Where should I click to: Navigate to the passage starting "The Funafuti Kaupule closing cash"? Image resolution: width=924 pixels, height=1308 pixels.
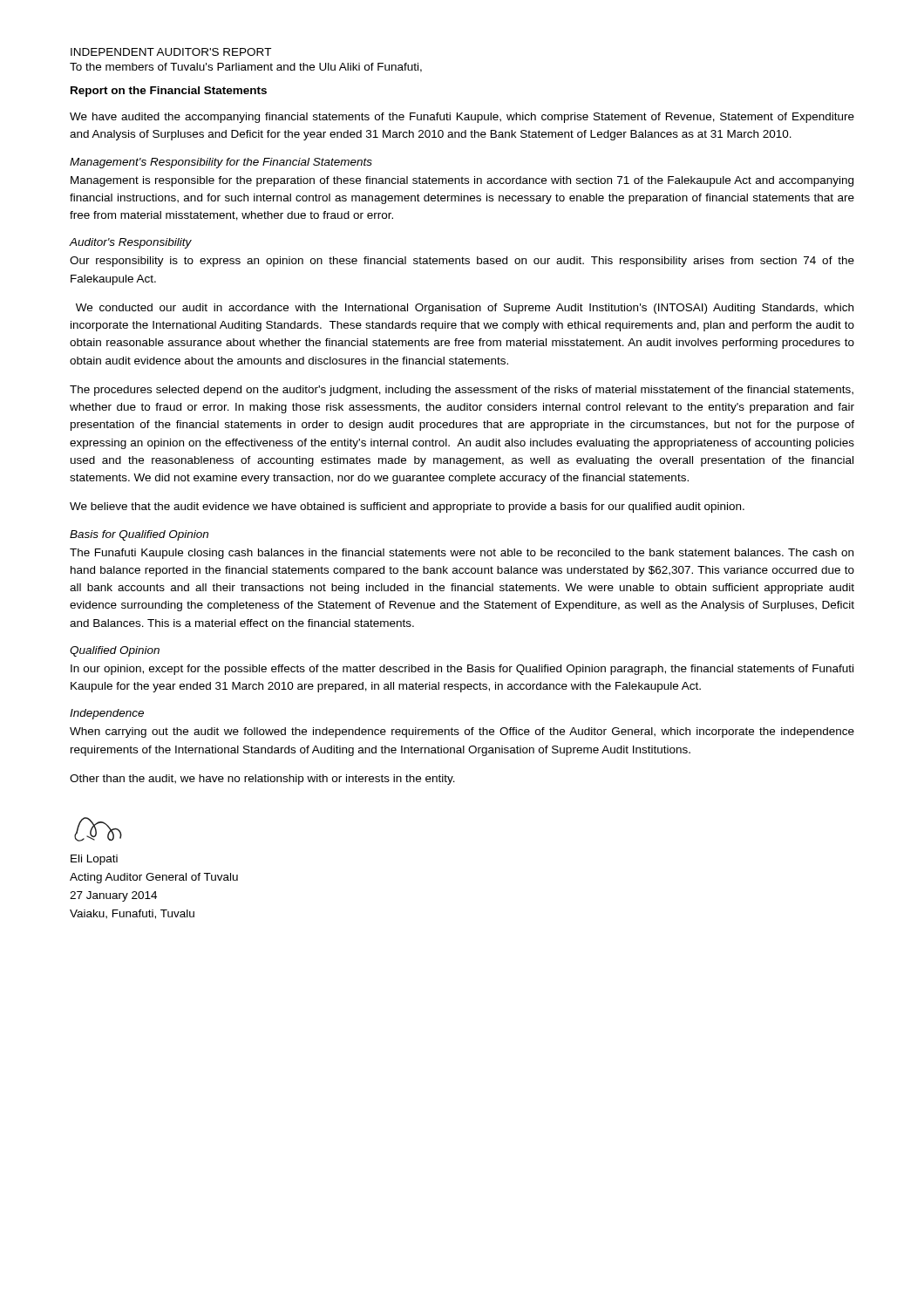click(462, 588)
